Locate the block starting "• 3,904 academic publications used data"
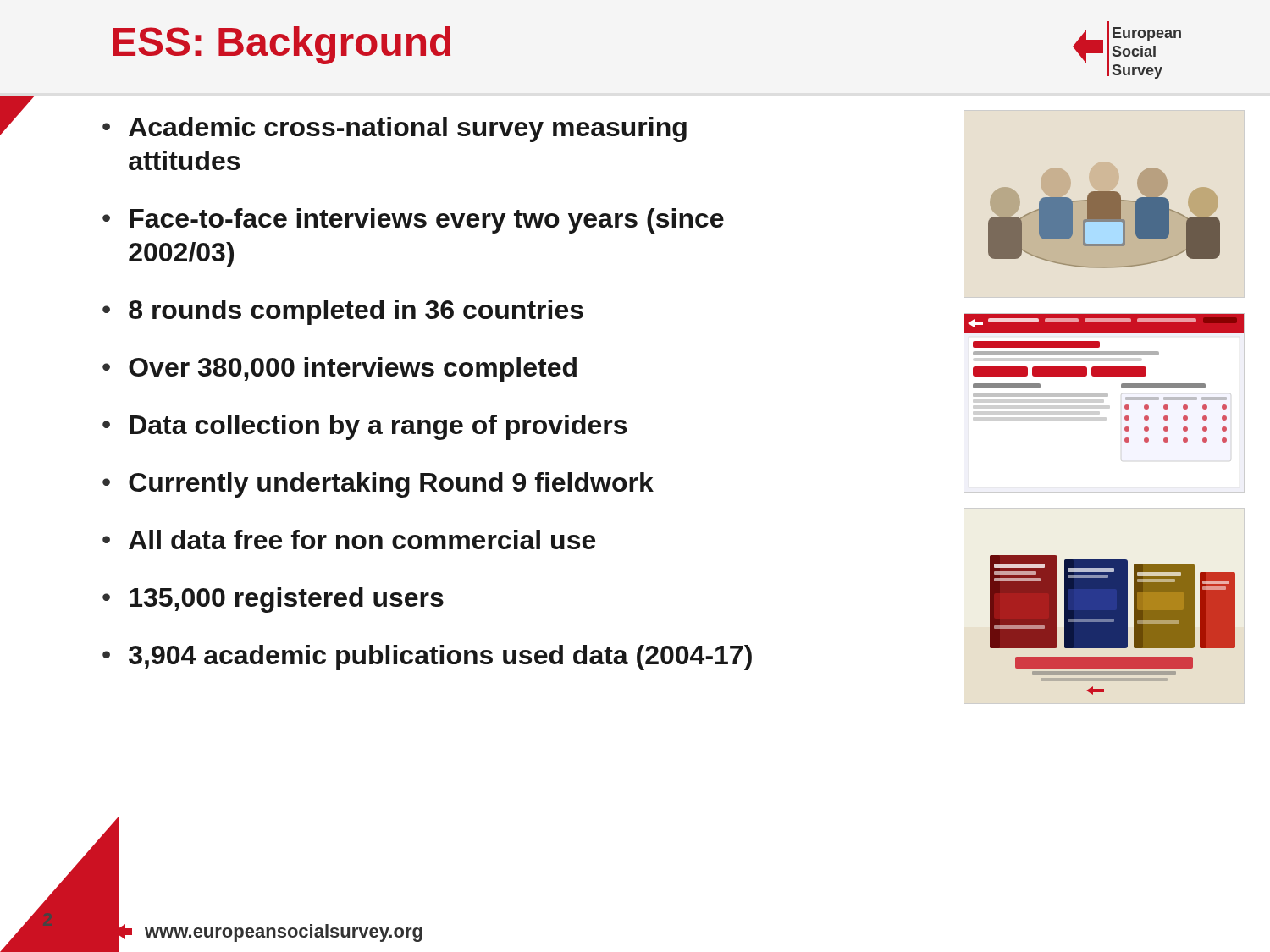The image size is (1270, 952). pyautogui.click(x=427, y=655)
